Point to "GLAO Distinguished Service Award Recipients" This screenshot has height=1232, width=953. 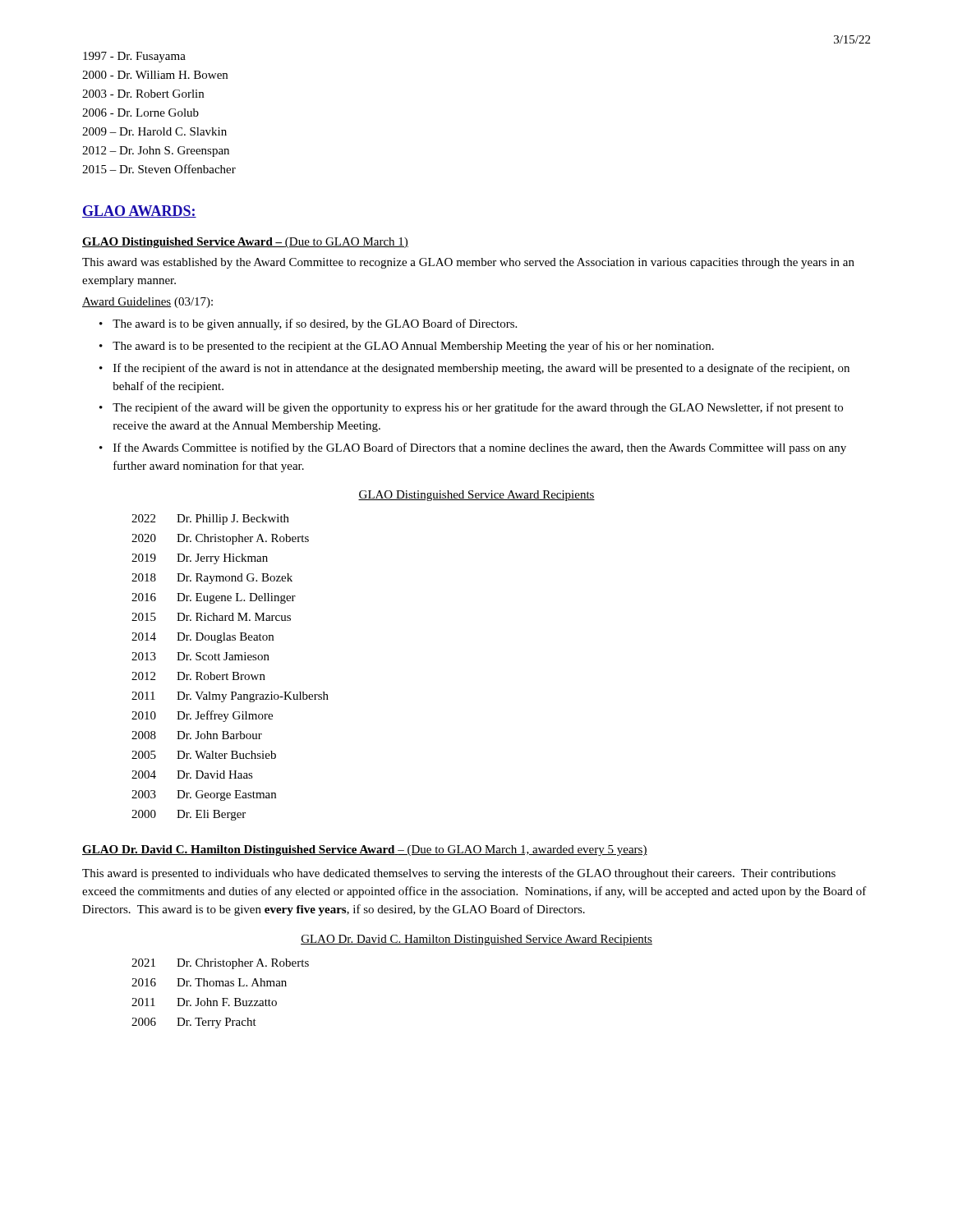476,495
